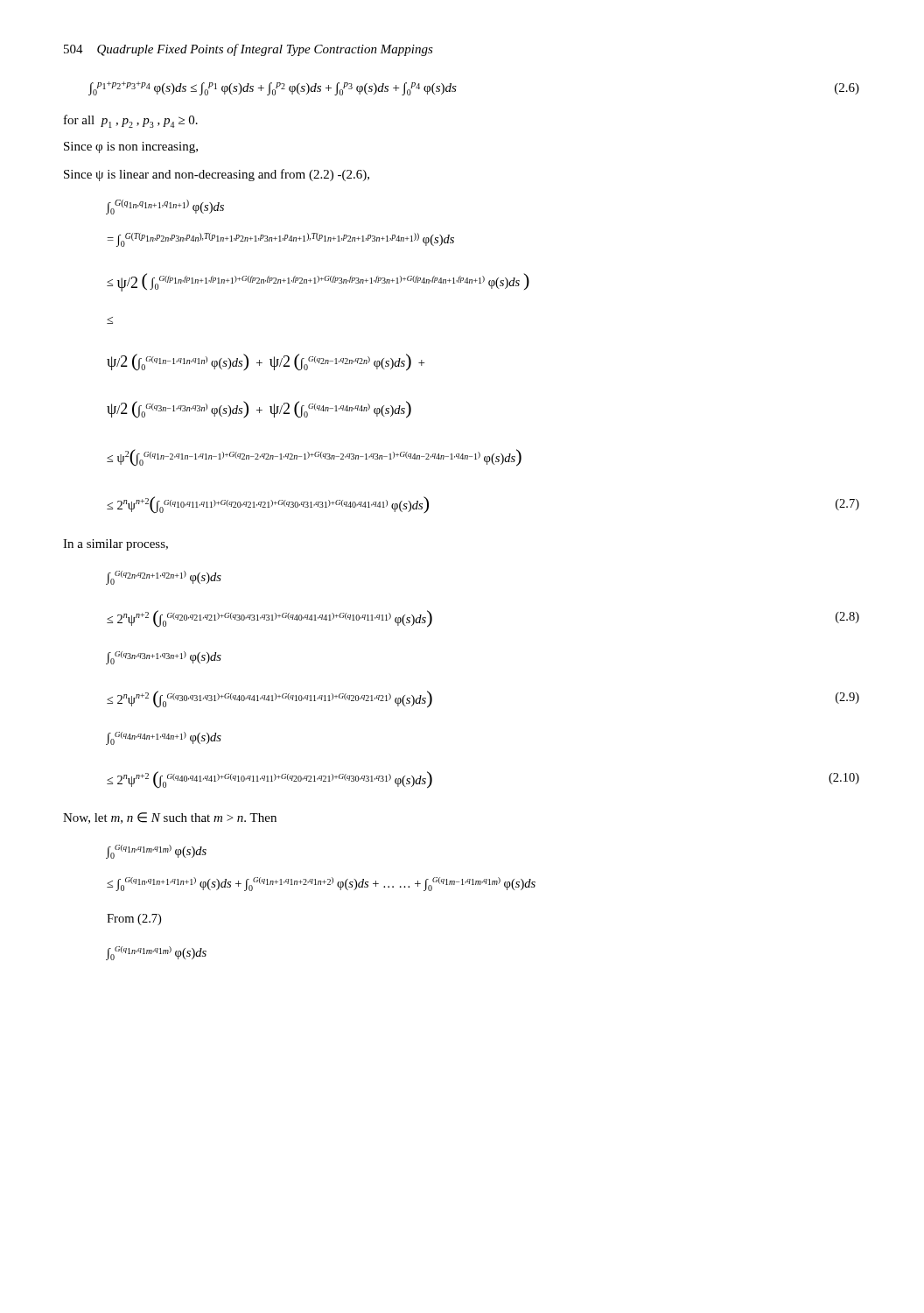Click on the text block starting "In a similar process,"
924x1313 pixels.
coord(116,544)
